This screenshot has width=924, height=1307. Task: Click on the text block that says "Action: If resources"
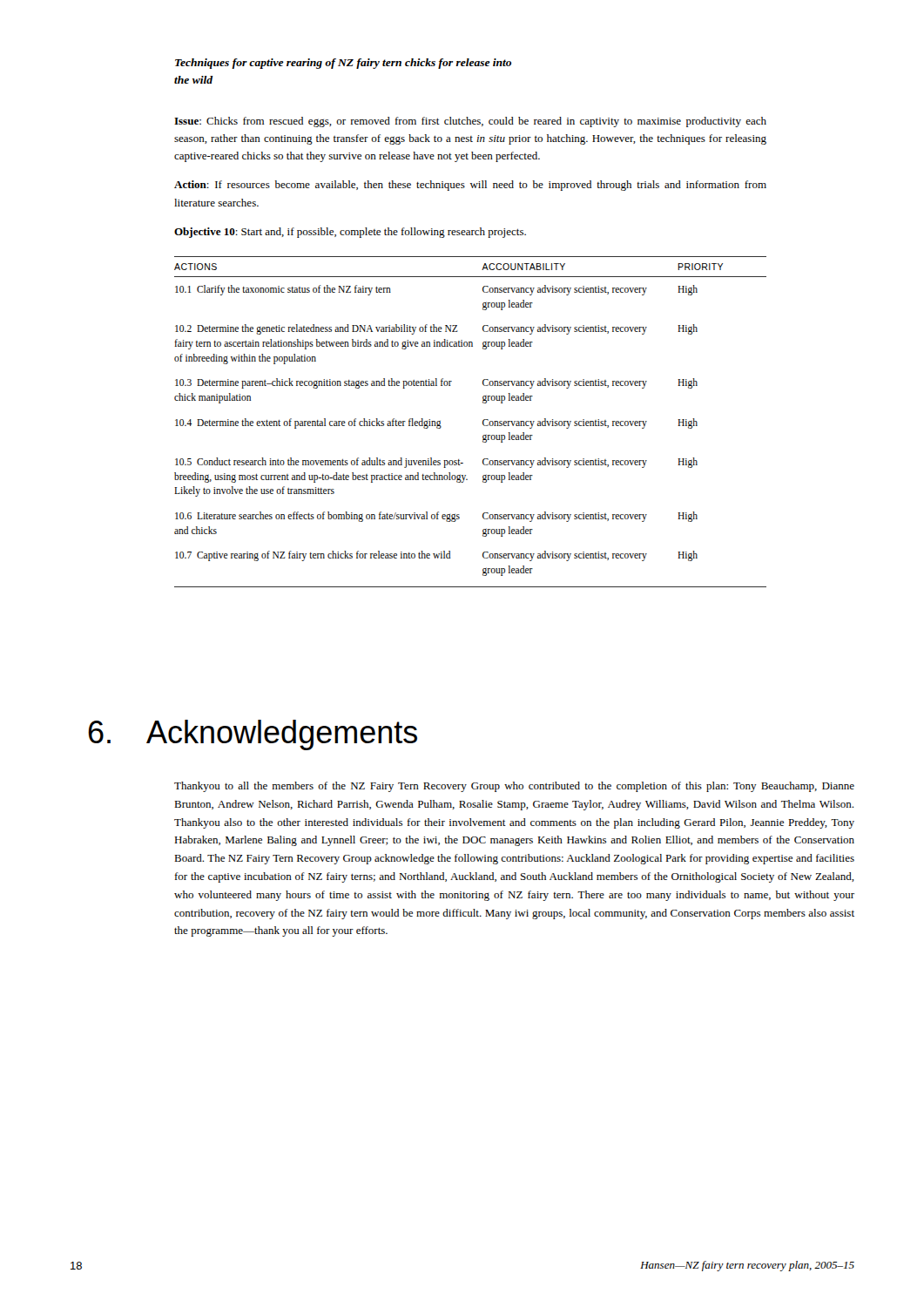470,194
